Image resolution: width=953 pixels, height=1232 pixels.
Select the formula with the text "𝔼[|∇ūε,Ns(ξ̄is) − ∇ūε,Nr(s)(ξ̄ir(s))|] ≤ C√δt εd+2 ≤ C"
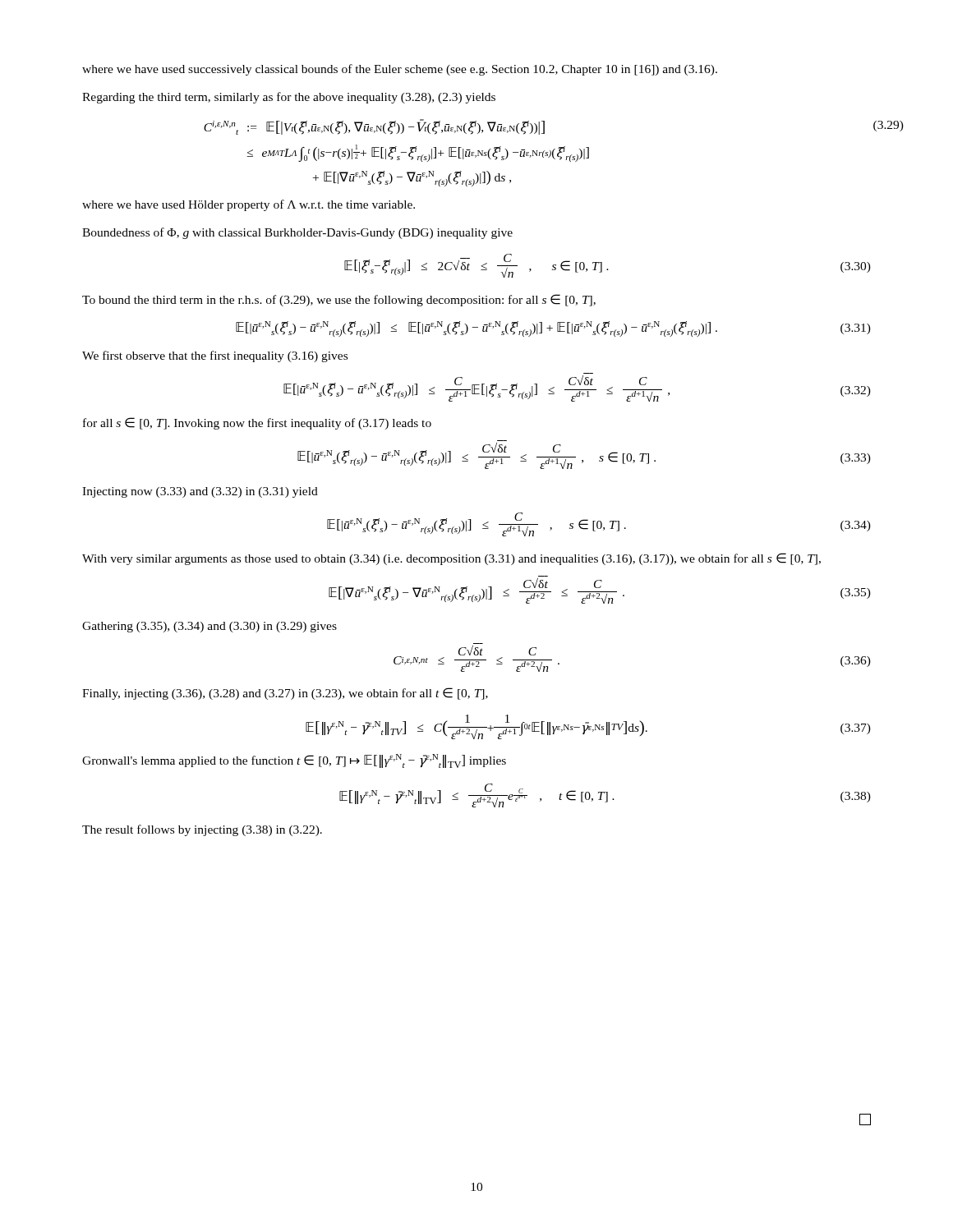point(476,592)
